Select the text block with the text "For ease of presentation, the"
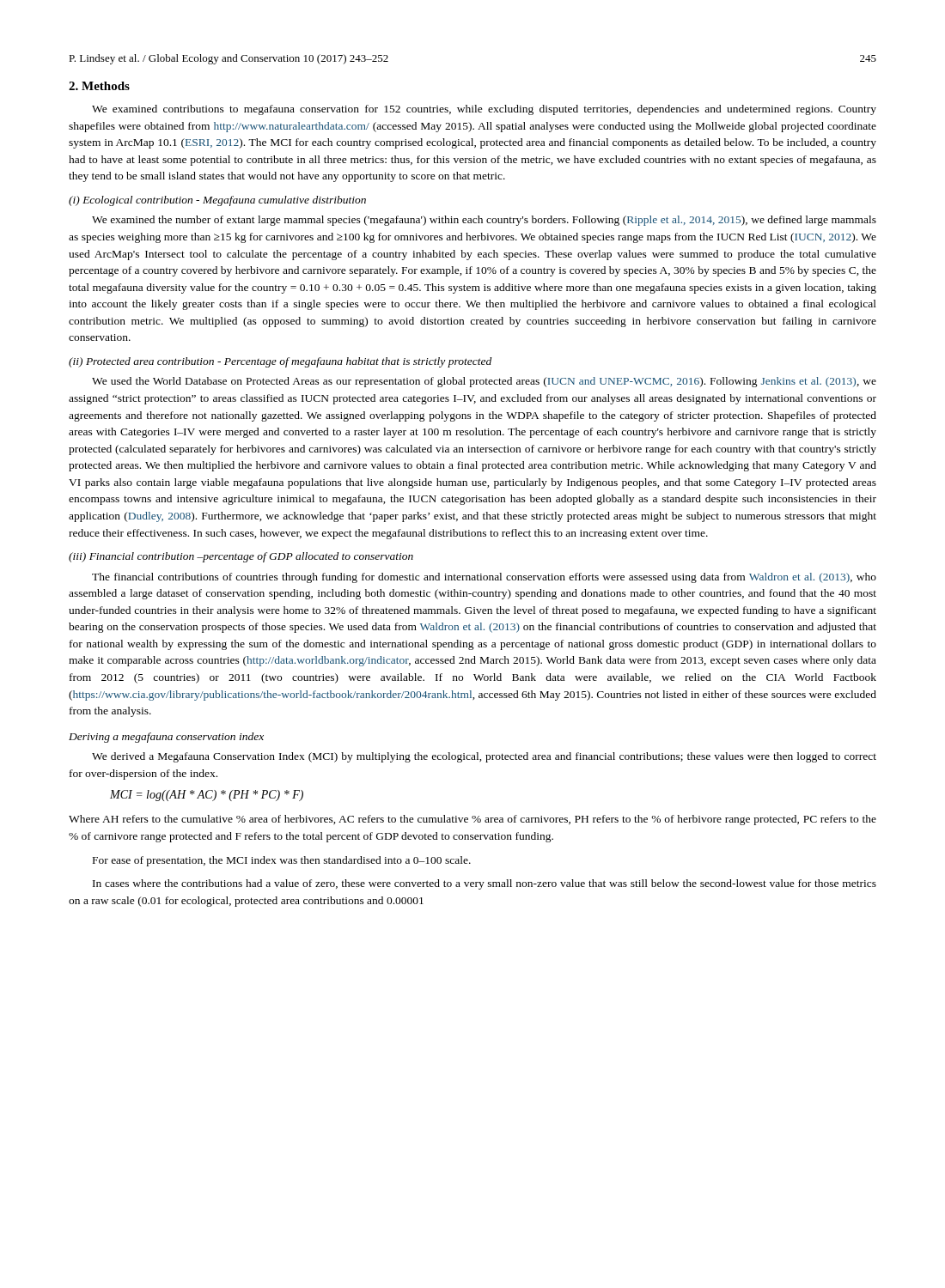The image size is (945, 1288). pyautogui.click(x=472, y=860)
